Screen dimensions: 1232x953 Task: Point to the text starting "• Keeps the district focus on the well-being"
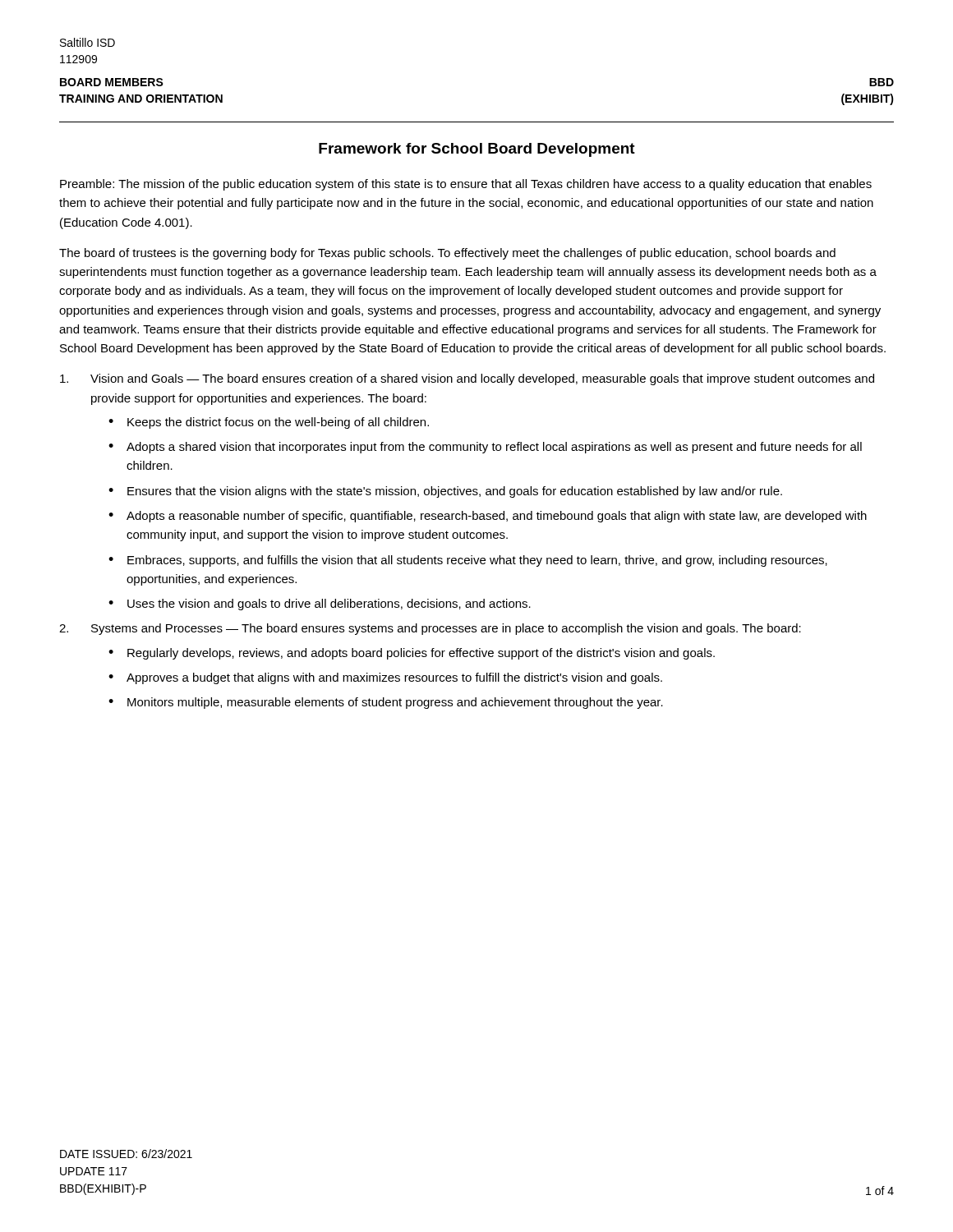(x=269, y=422)
